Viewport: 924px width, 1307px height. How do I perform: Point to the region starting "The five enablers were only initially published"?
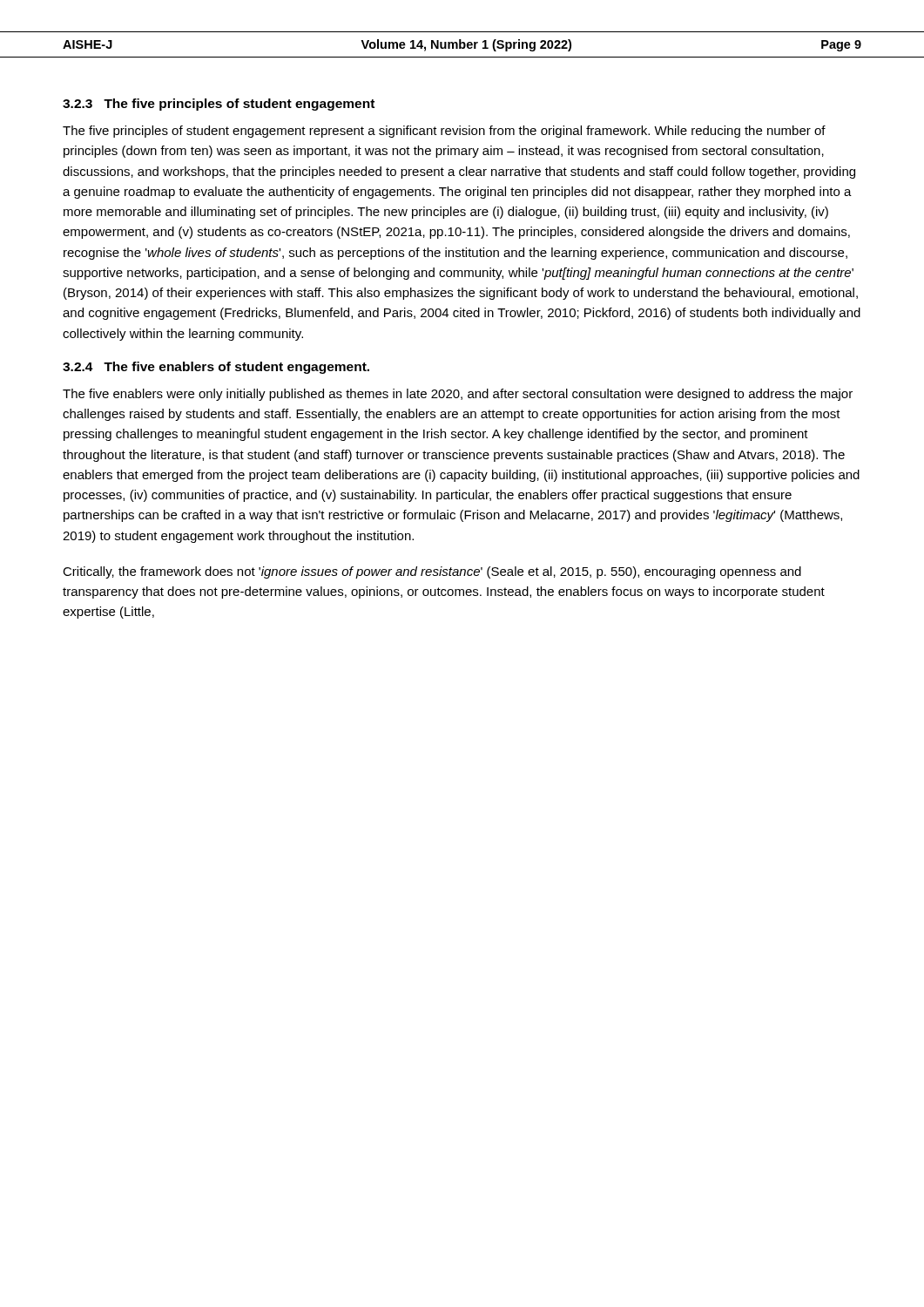(461, 464)
